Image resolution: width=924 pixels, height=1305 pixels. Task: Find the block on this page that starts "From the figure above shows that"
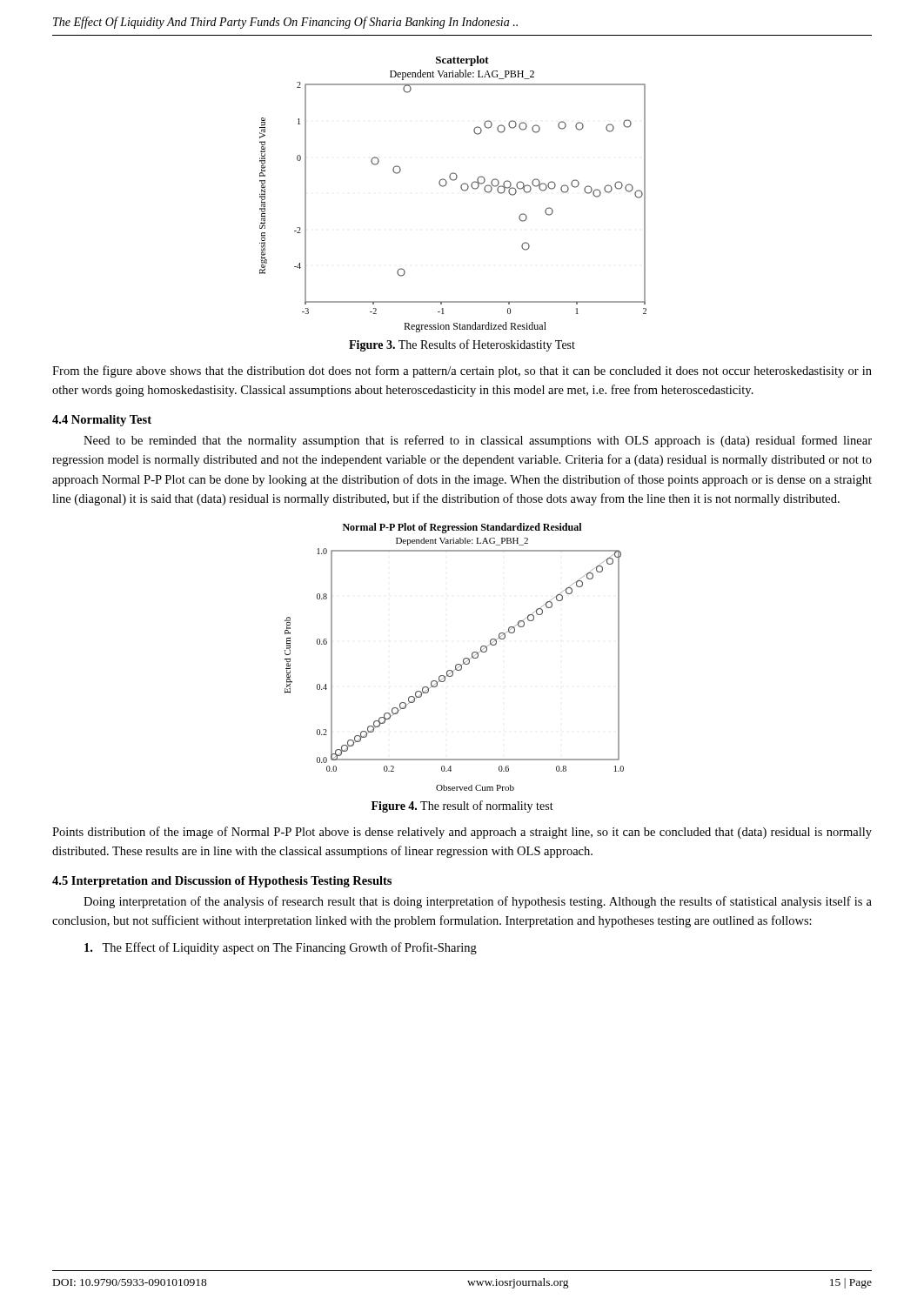point(462,380)
